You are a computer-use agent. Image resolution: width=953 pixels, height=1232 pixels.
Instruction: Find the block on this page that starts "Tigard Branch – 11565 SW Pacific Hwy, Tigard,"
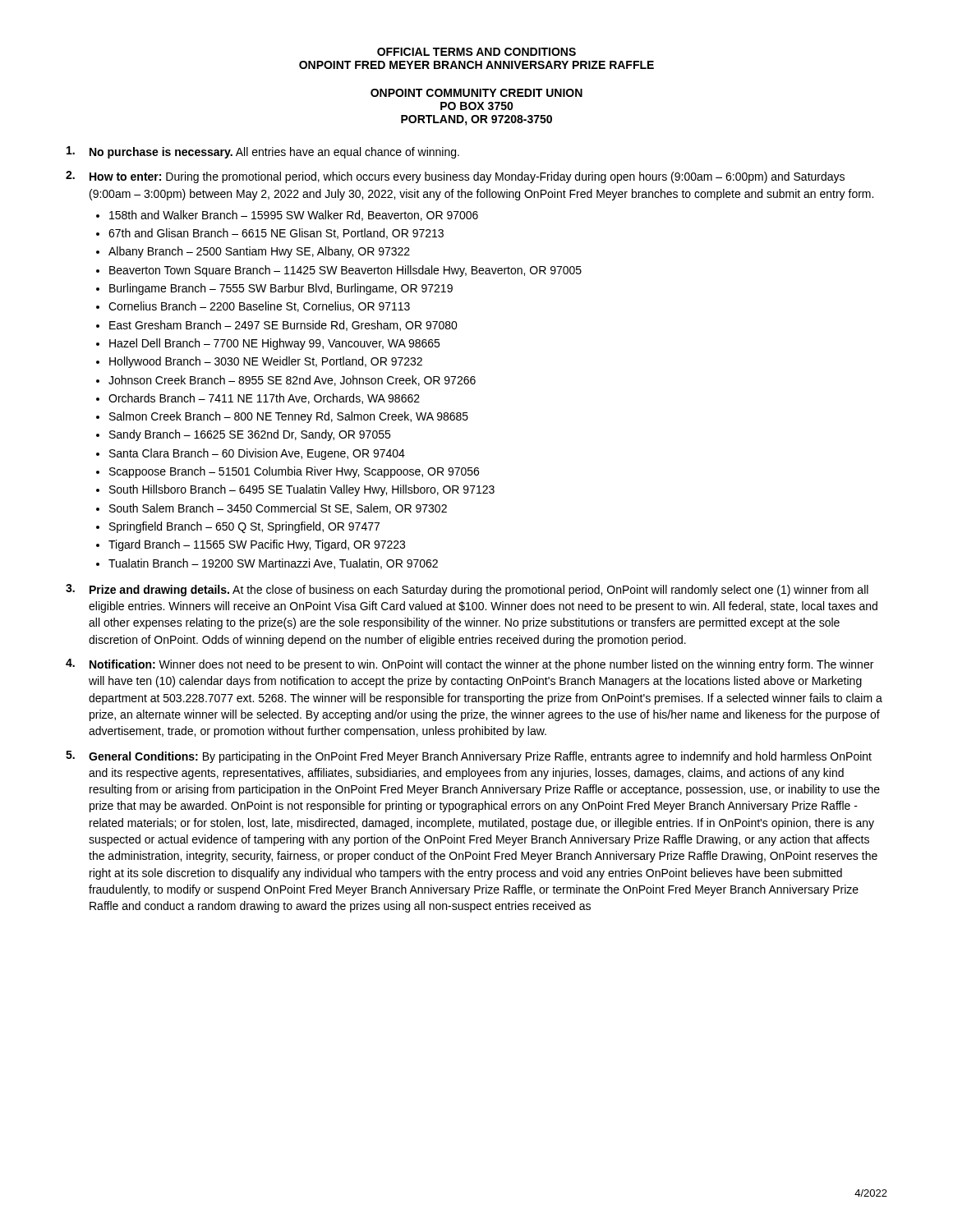[x=257, y=545]
